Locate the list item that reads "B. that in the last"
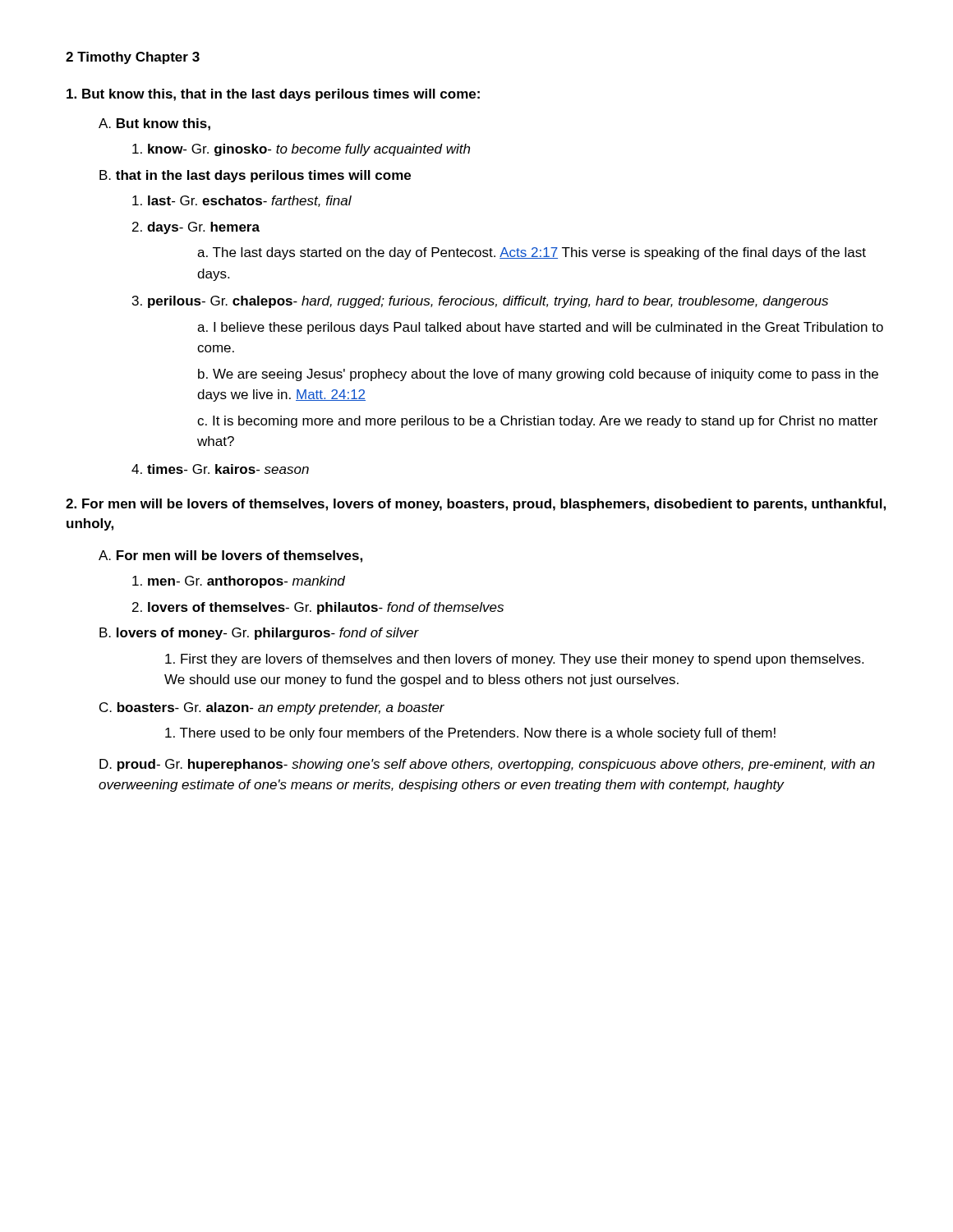Image resolution: width=953 pixels, height=1232 pixels. coord(255,175)
